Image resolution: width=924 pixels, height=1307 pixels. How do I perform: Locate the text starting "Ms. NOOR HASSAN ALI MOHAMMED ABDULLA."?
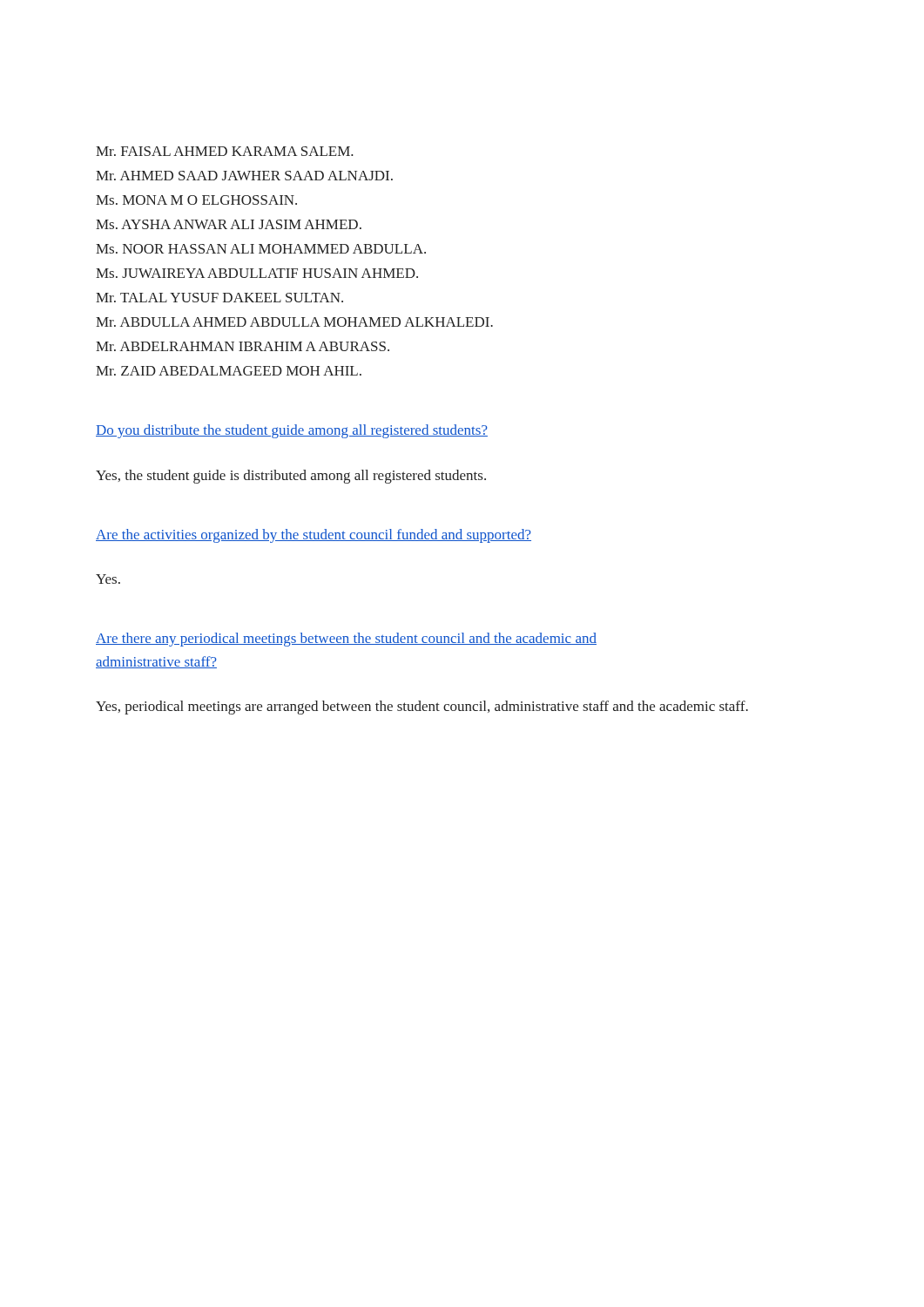[261, 249]
